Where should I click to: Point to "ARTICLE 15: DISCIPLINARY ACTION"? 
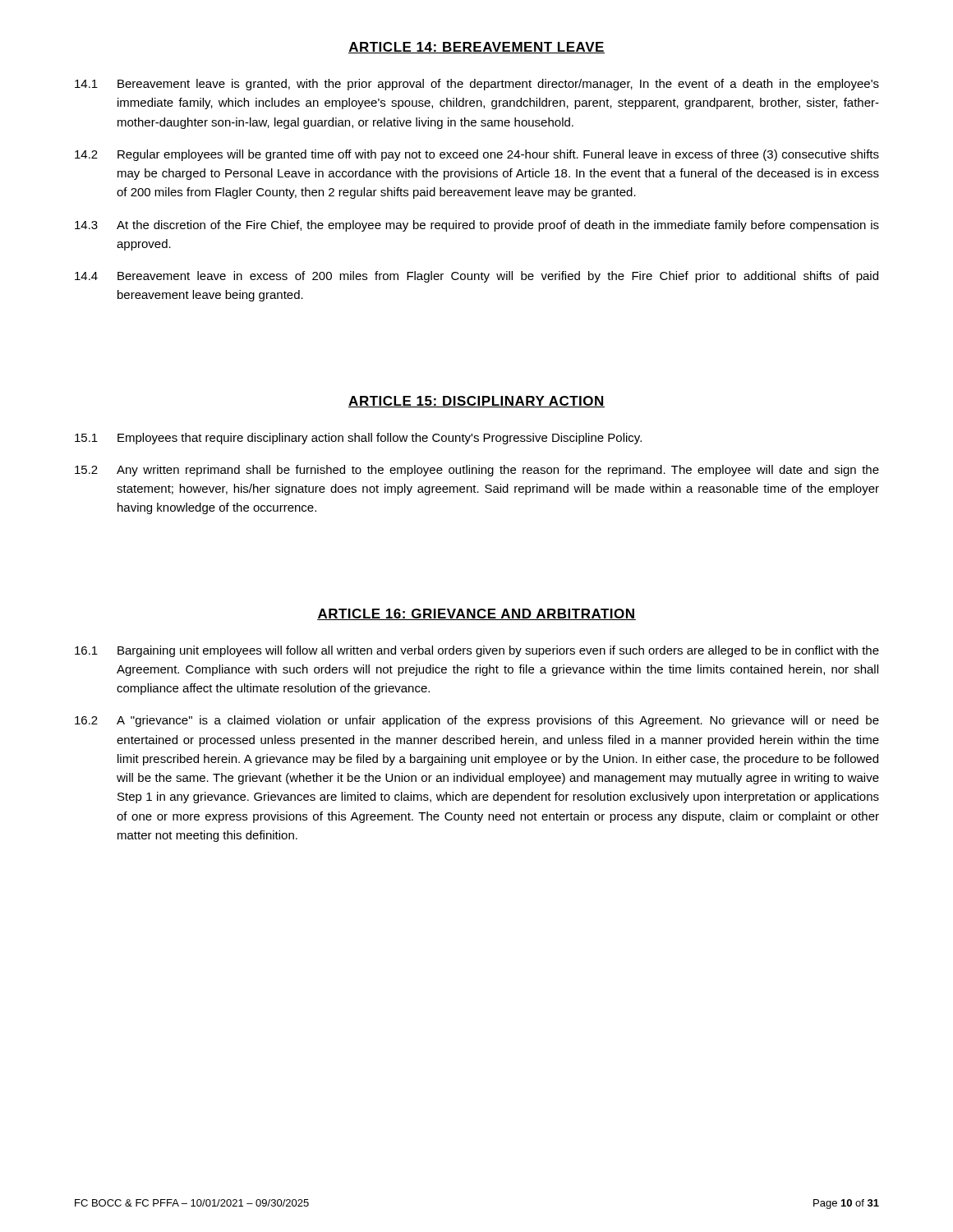click(476, 401)
